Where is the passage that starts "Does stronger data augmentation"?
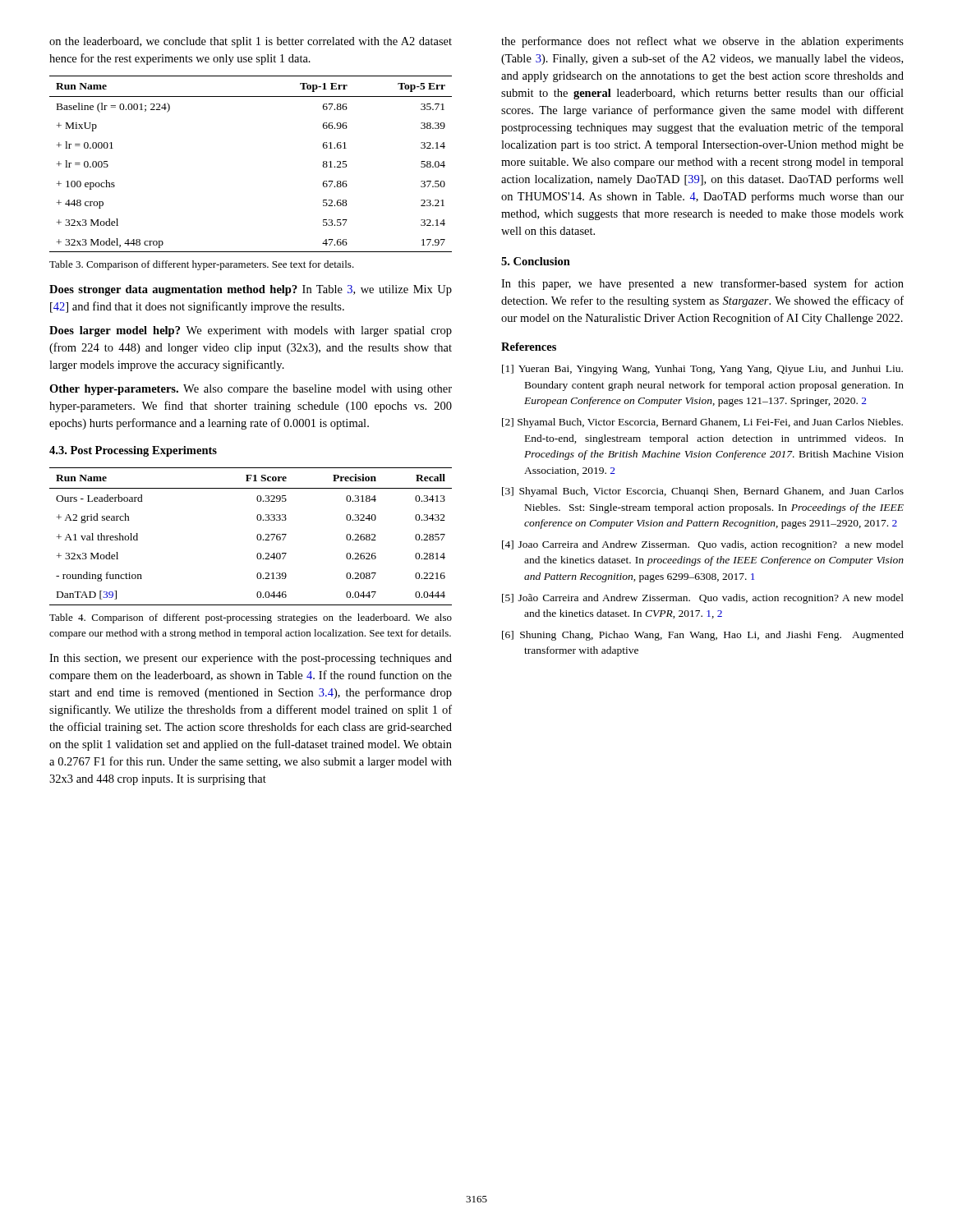953x1232 pixels. (x=251, y=356)
